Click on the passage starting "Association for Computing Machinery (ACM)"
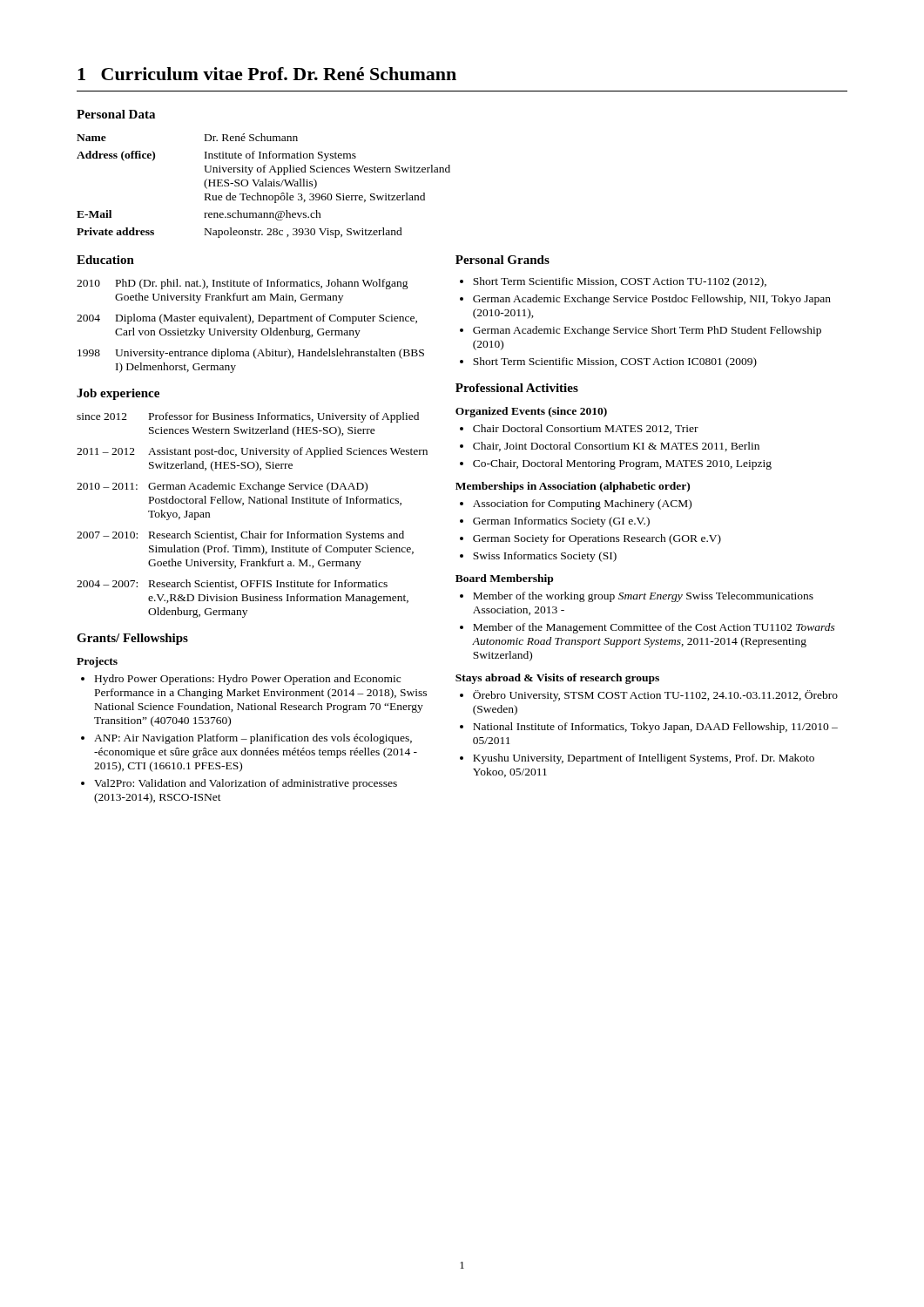 [x=582, y=503]
